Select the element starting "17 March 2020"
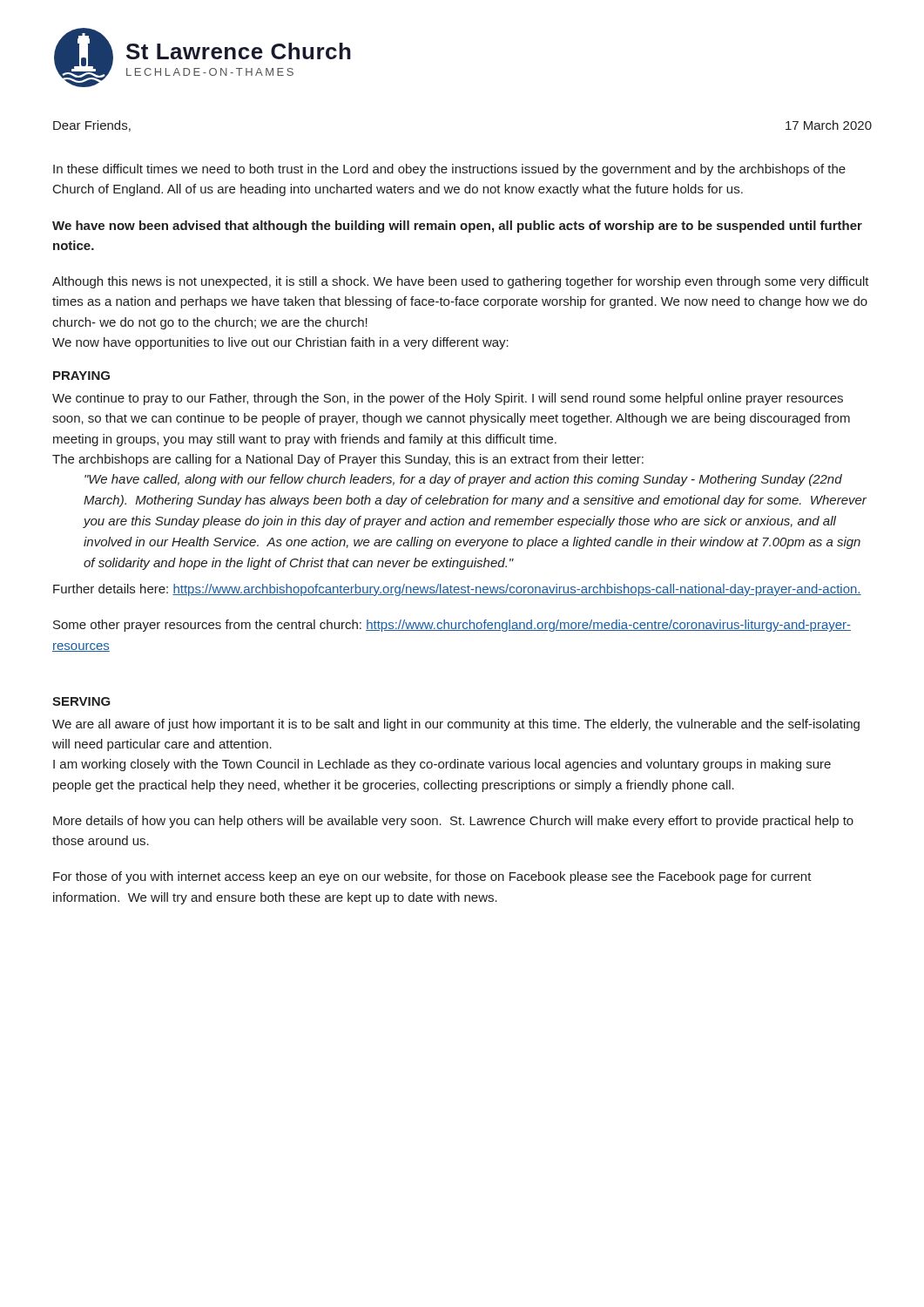Viewport: 924px width, 1307px height. pyautogui.click(x=828, y=125)
